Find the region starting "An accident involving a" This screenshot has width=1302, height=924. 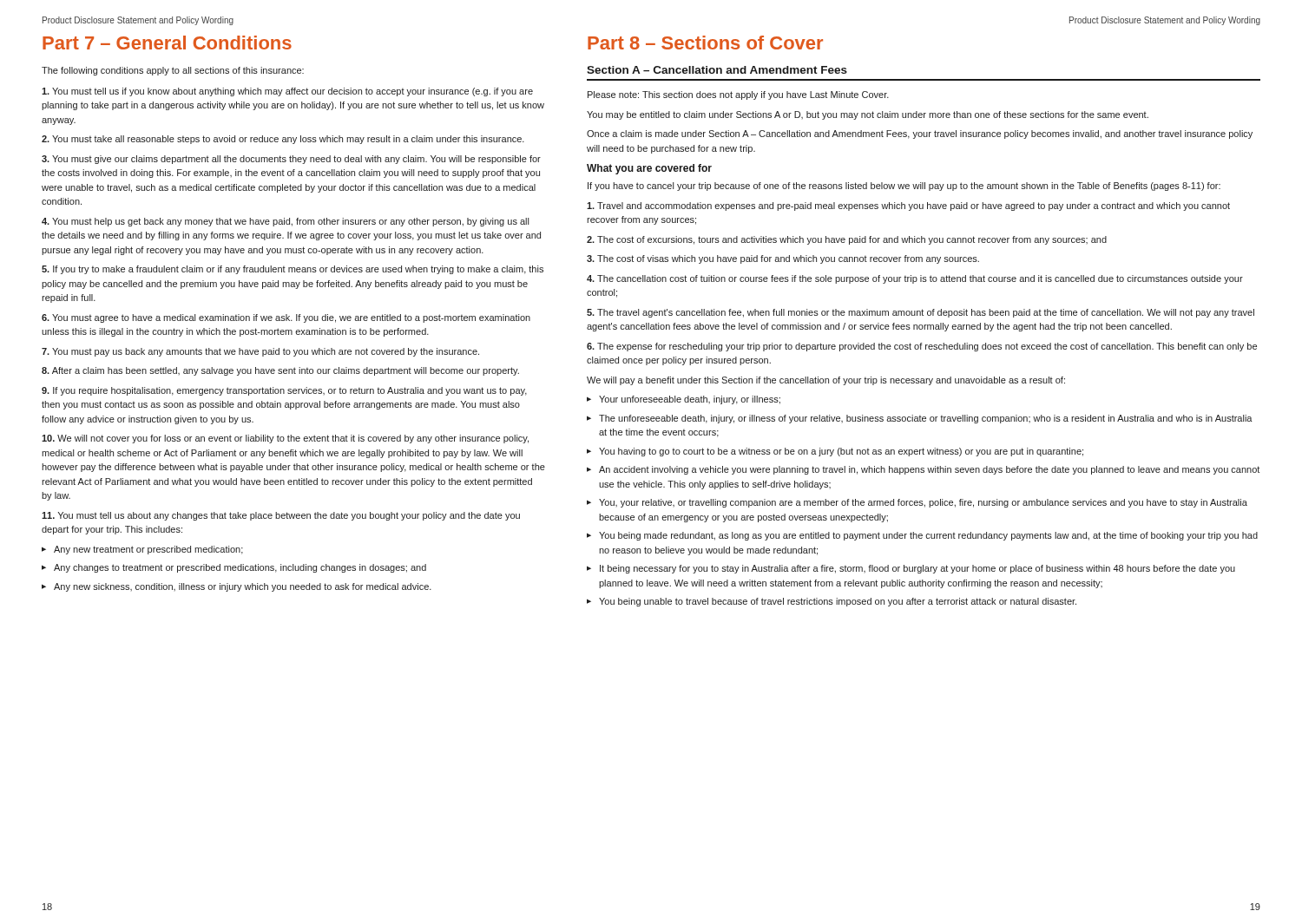click(x=929, y=477)
